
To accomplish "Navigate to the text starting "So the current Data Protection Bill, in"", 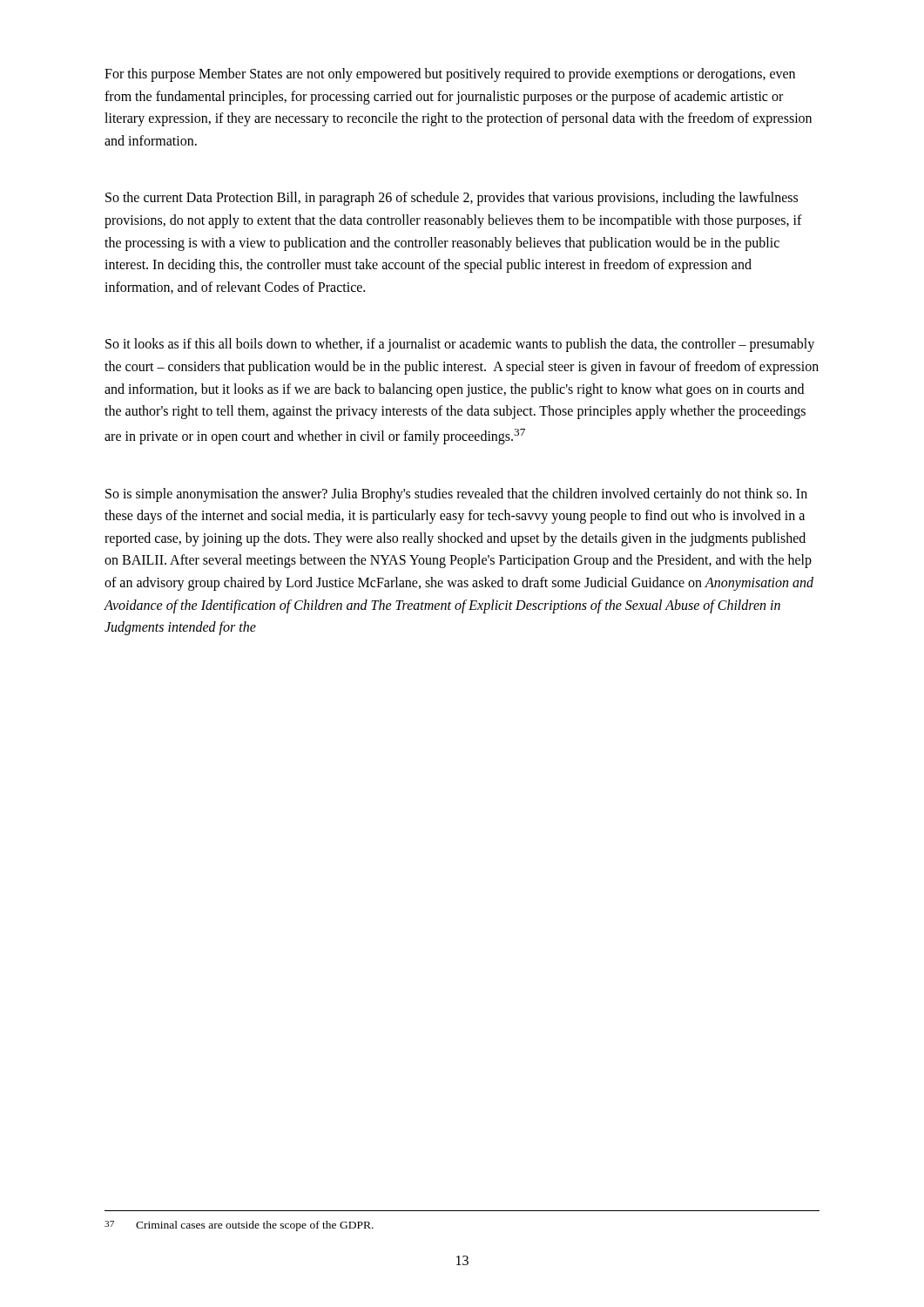I will pyautogui.click(x=453, y=242).
